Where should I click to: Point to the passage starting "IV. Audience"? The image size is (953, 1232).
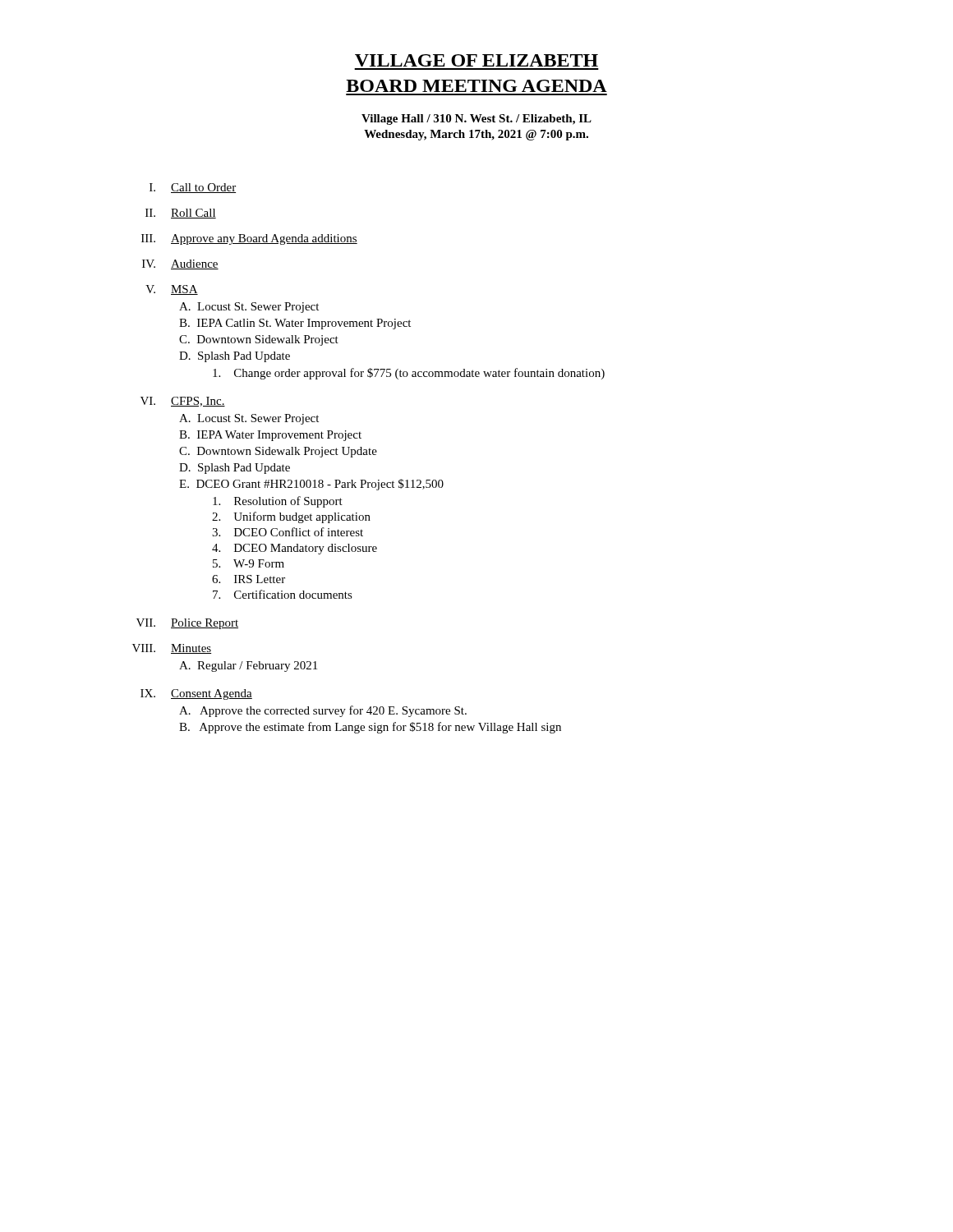pos(180,264)
